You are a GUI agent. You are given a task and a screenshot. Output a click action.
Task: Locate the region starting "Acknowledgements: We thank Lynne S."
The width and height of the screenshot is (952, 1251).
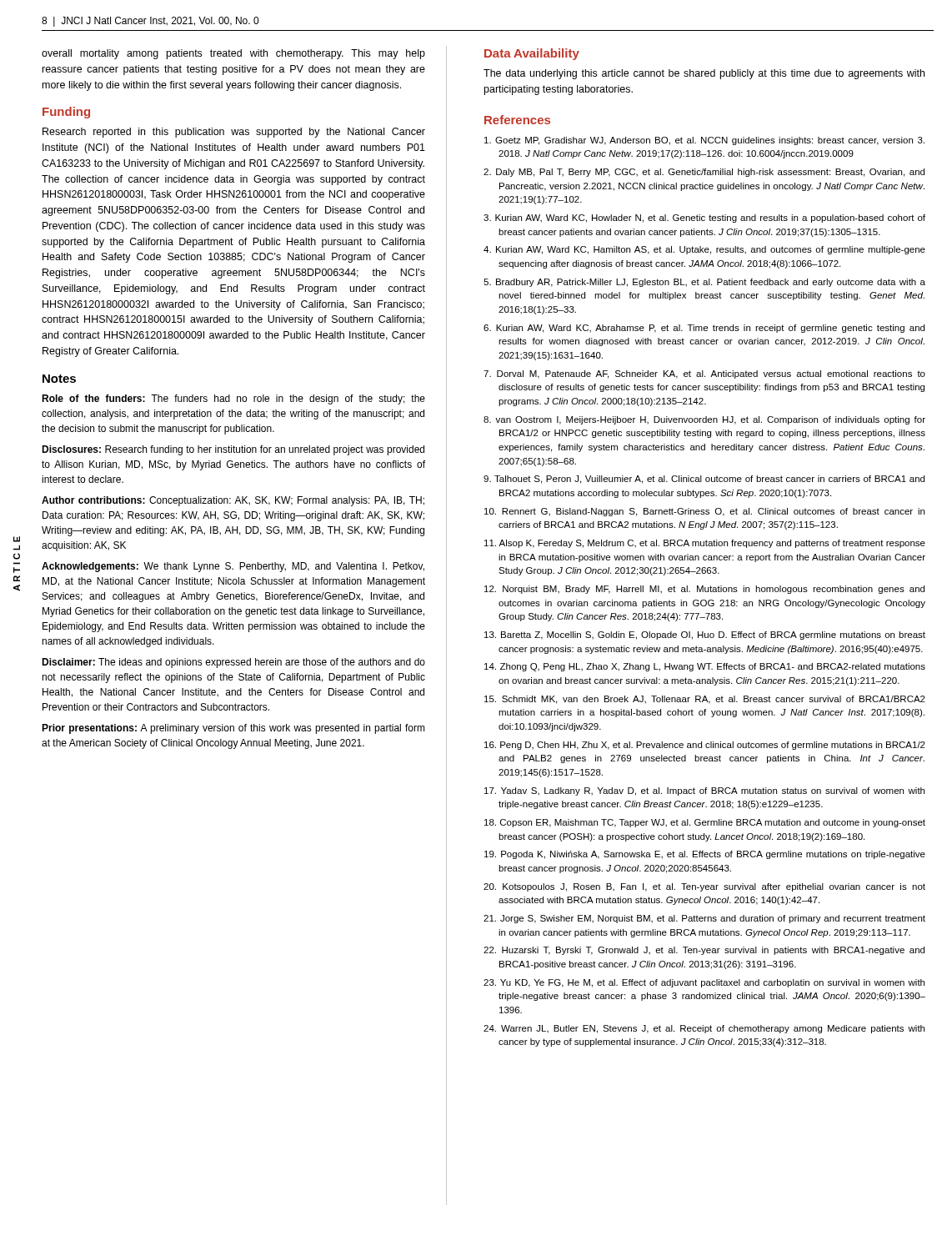pyautogui.click(x=233, y=603)
